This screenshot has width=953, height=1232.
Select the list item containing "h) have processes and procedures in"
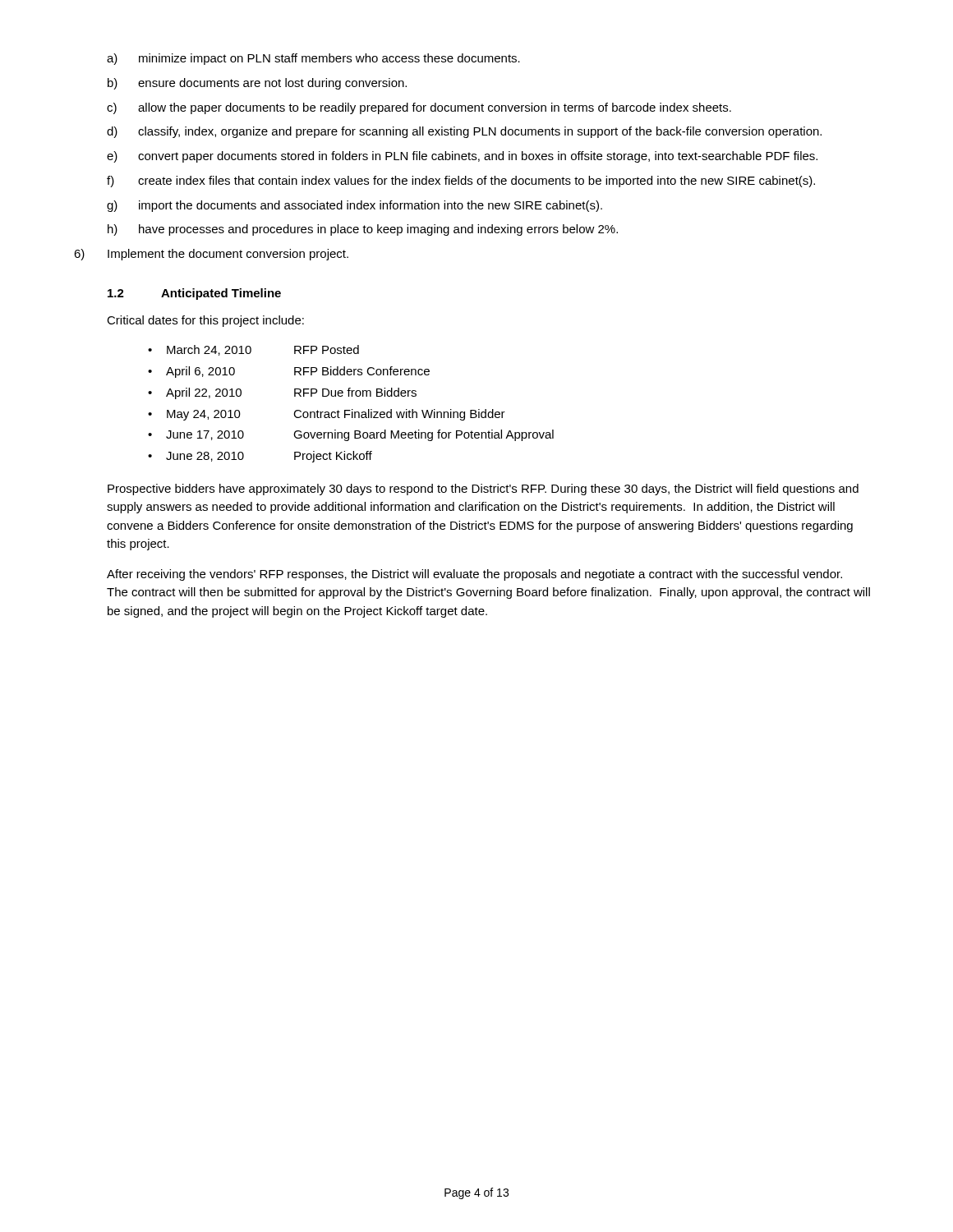pos(489,229)
